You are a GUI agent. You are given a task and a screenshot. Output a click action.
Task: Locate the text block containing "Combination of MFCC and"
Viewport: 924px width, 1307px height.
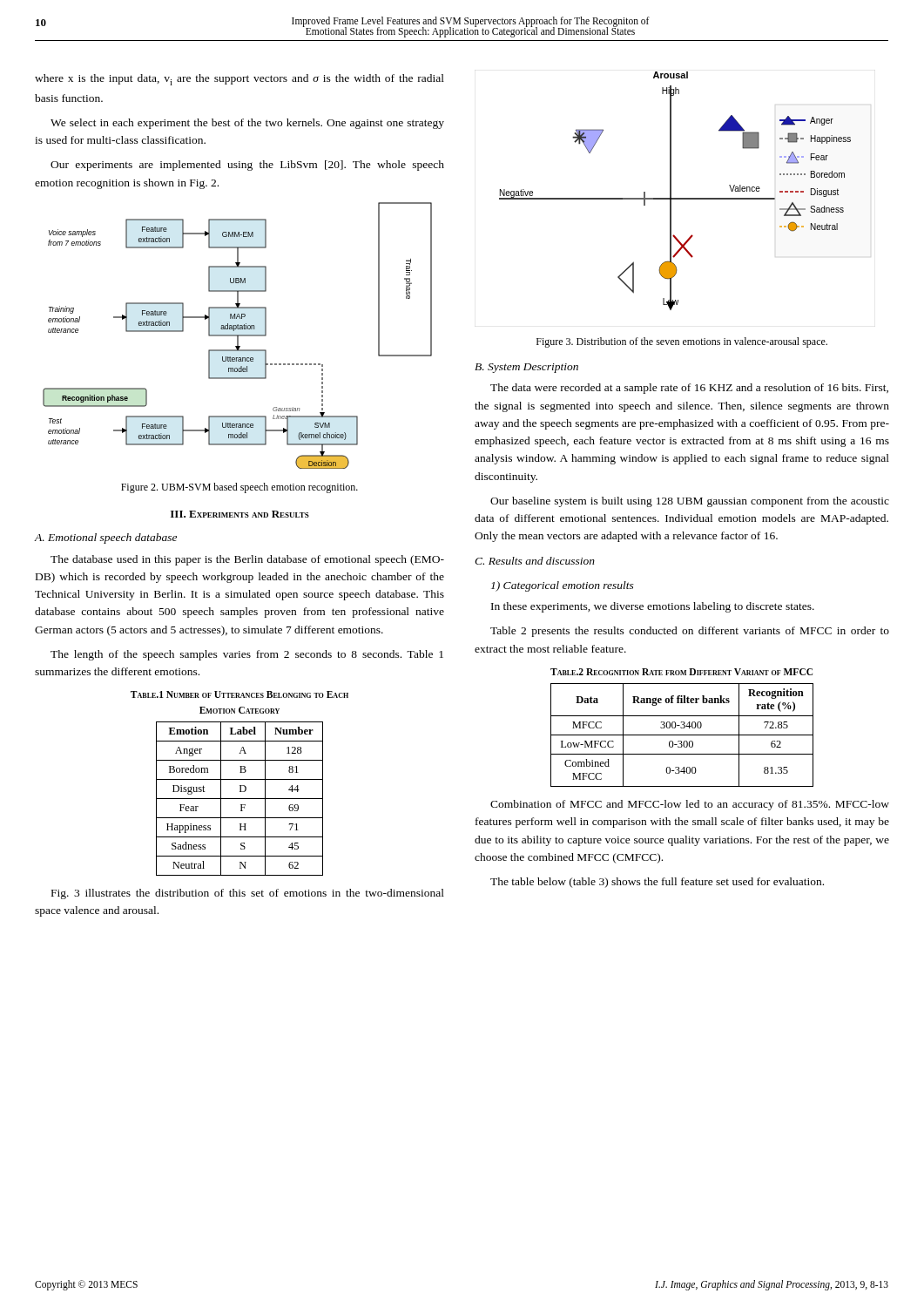pos(682,843)
